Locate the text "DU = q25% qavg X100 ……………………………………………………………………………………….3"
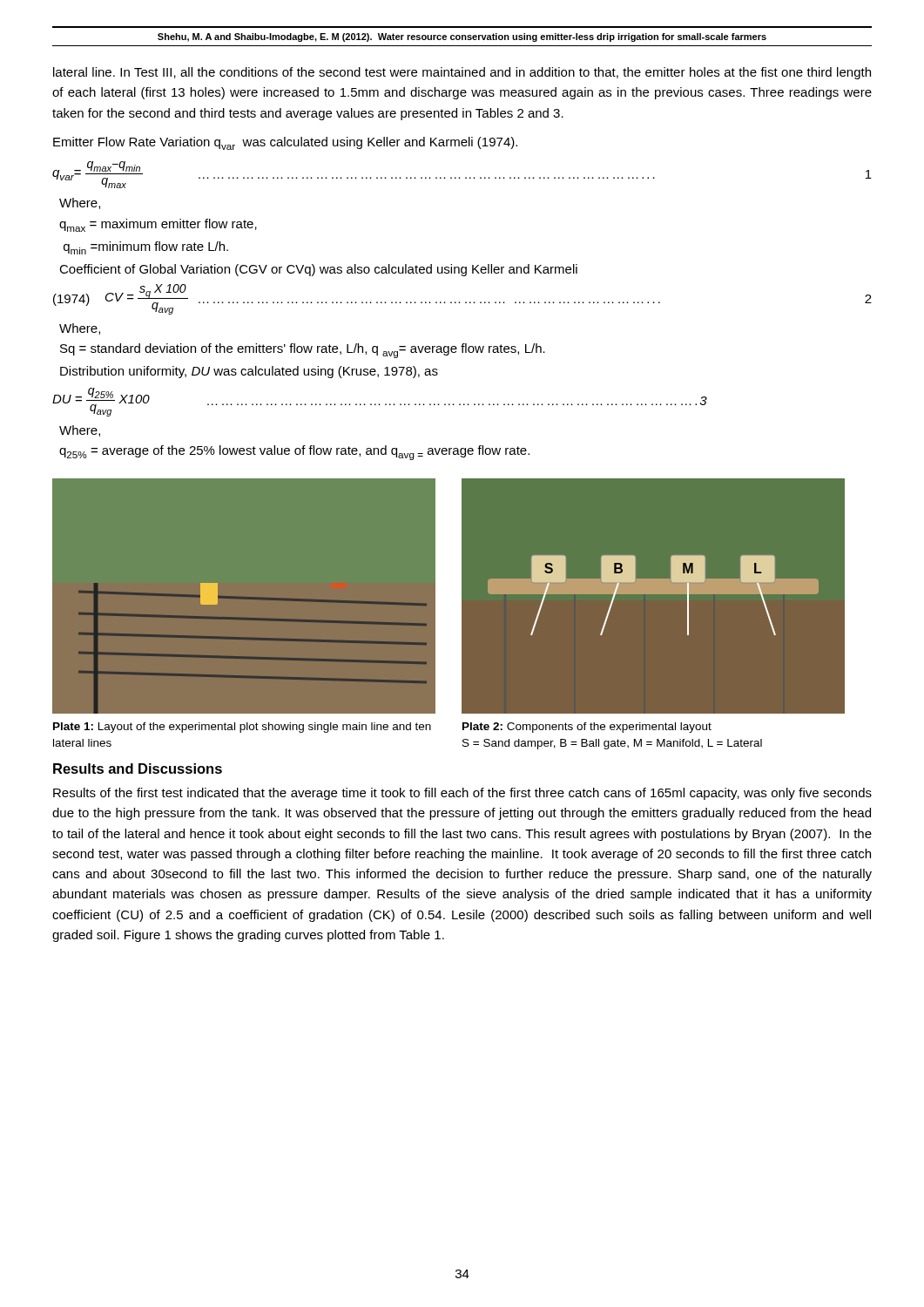The width and height of the screenshot is (924, 1307). [x=462, y=401]
